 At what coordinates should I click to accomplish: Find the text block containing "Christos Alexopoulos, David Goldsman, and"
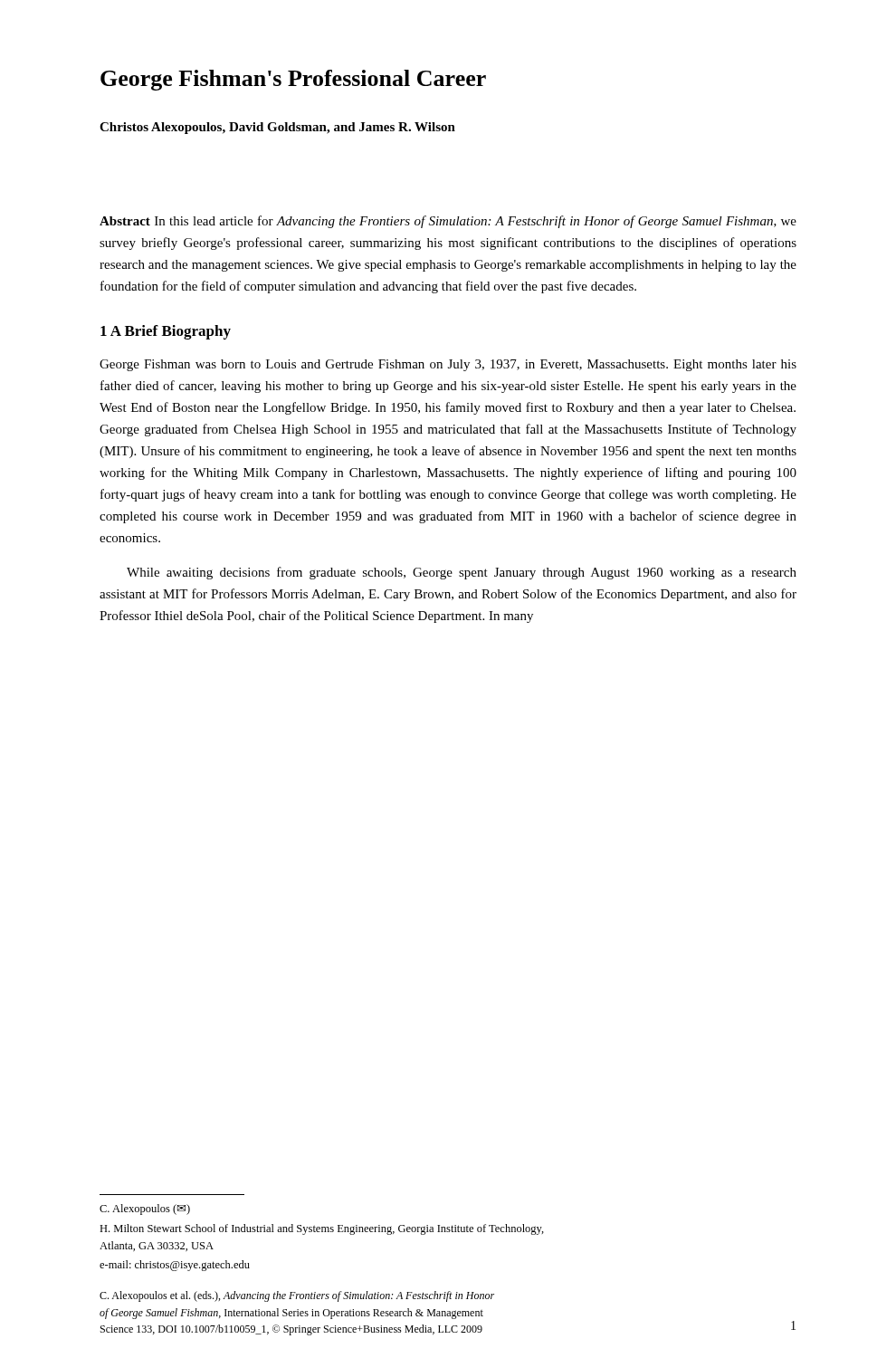[277, 127]
